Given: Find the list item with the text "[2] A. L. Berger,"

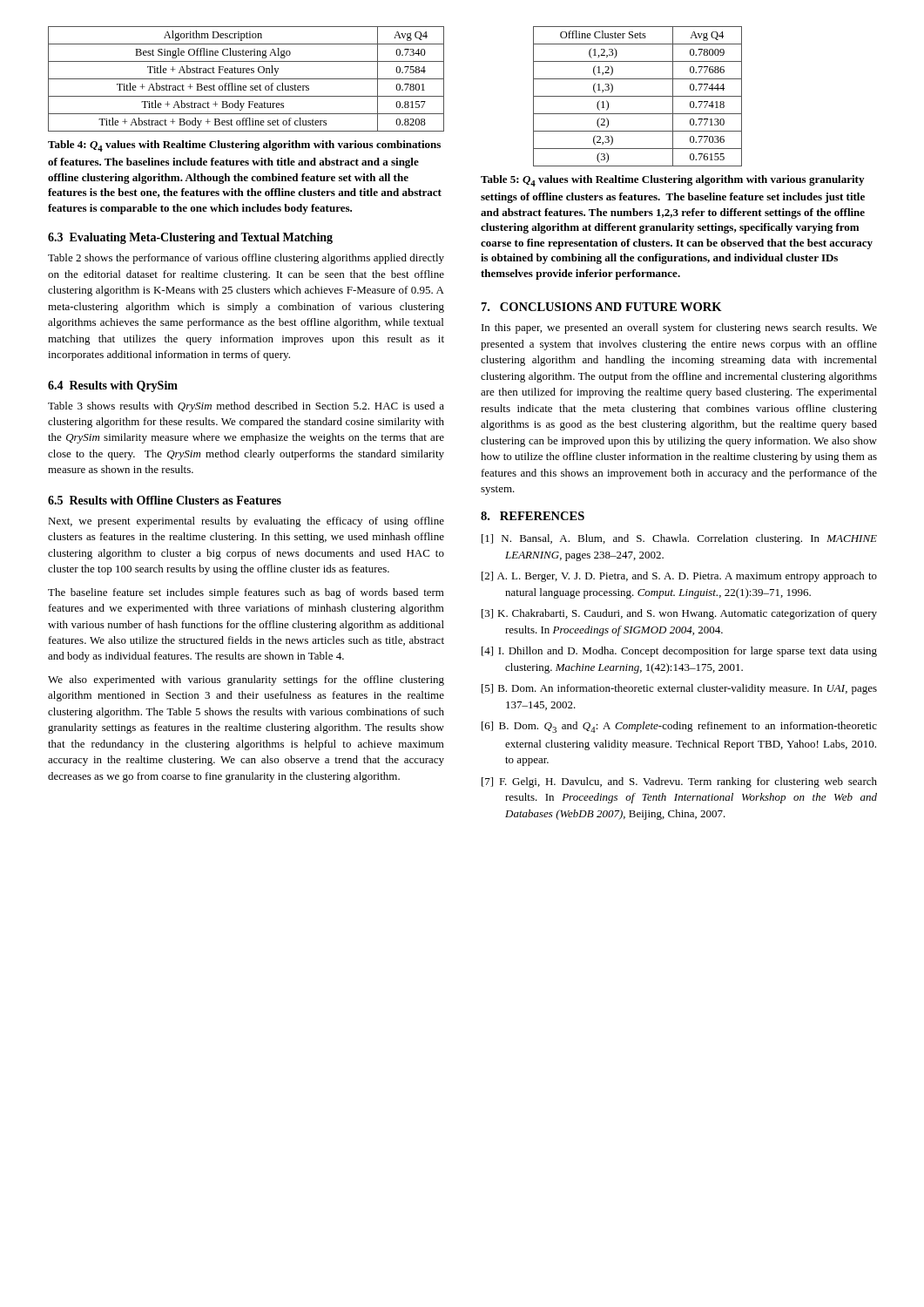Looking at the screenshot, I should pos(679,584).
